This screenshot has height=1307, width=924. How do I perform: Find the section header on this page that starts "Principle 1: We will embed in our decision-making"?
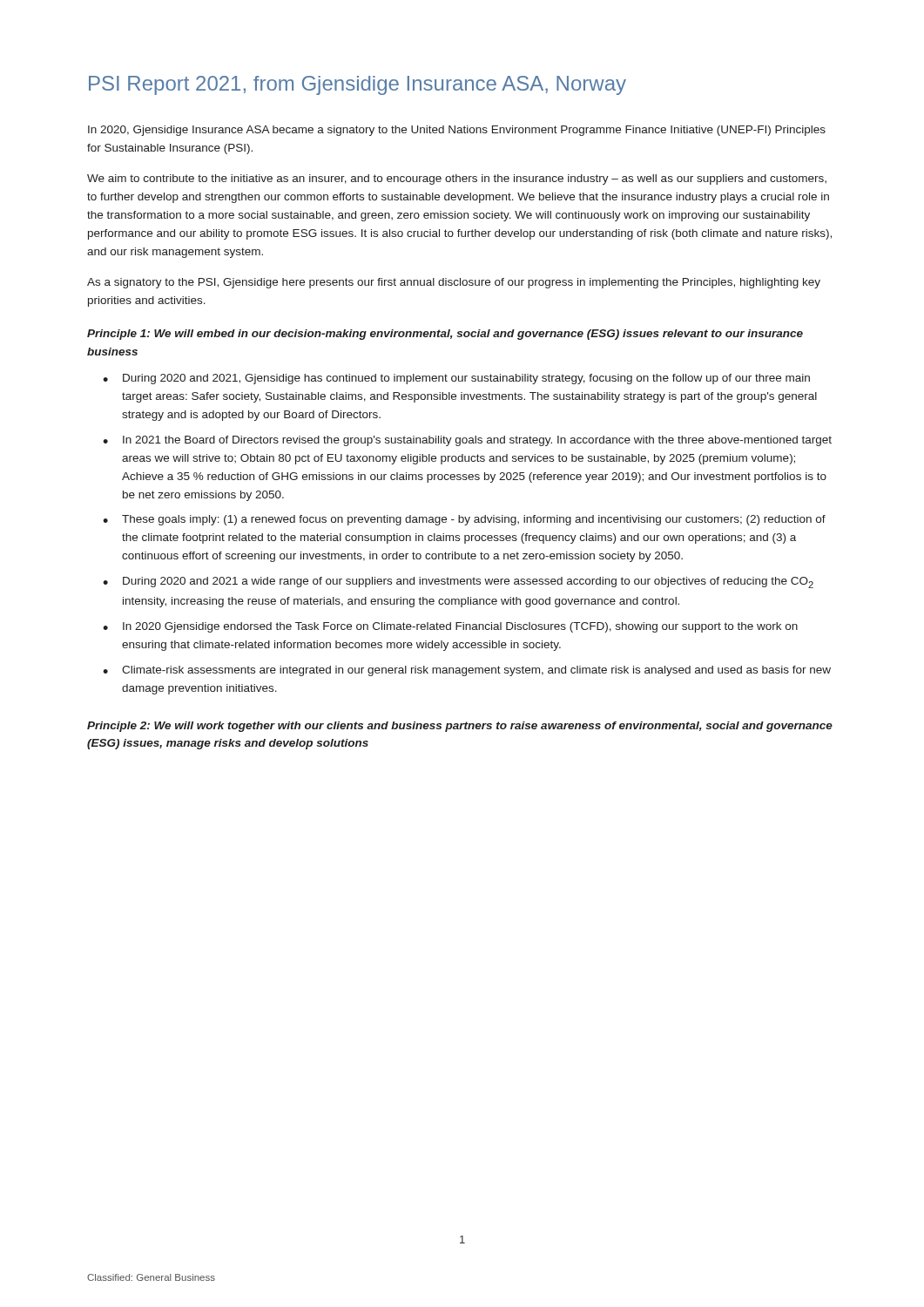tap(462, 343)
